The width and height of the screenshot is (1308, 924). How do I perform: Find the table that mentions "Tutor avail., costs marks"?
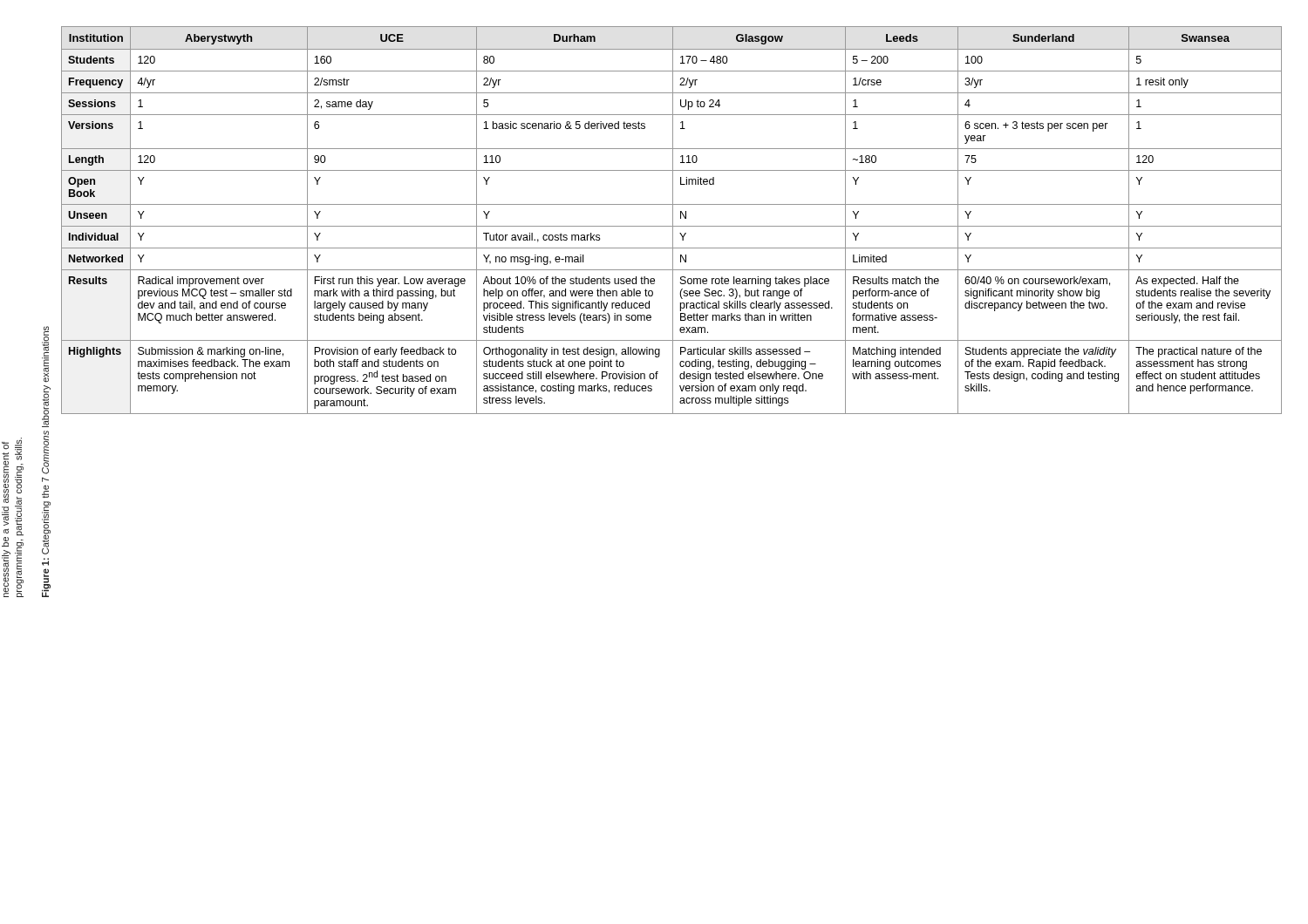click(671, 220)
